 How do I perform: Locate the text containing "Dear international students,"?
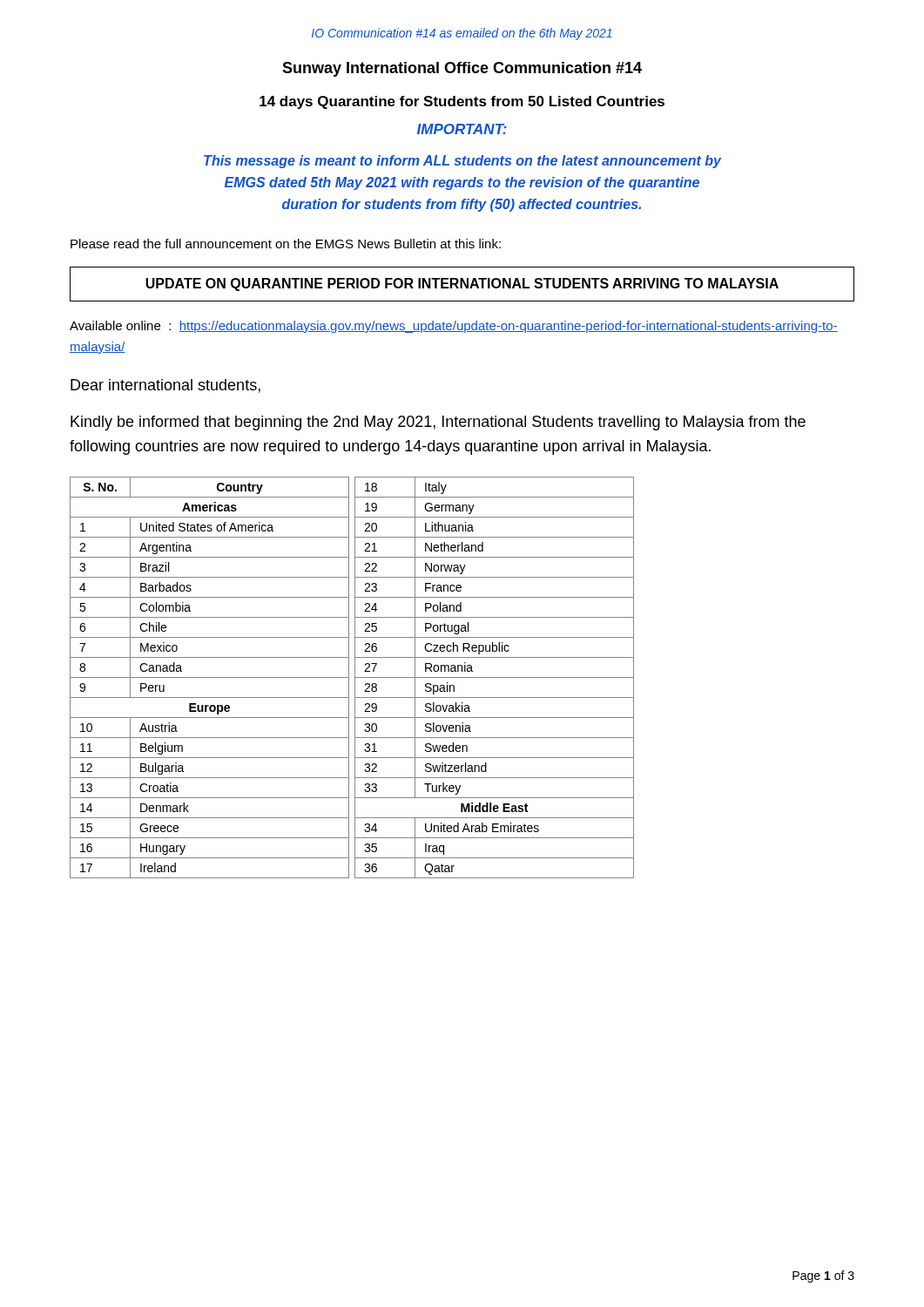166,385
